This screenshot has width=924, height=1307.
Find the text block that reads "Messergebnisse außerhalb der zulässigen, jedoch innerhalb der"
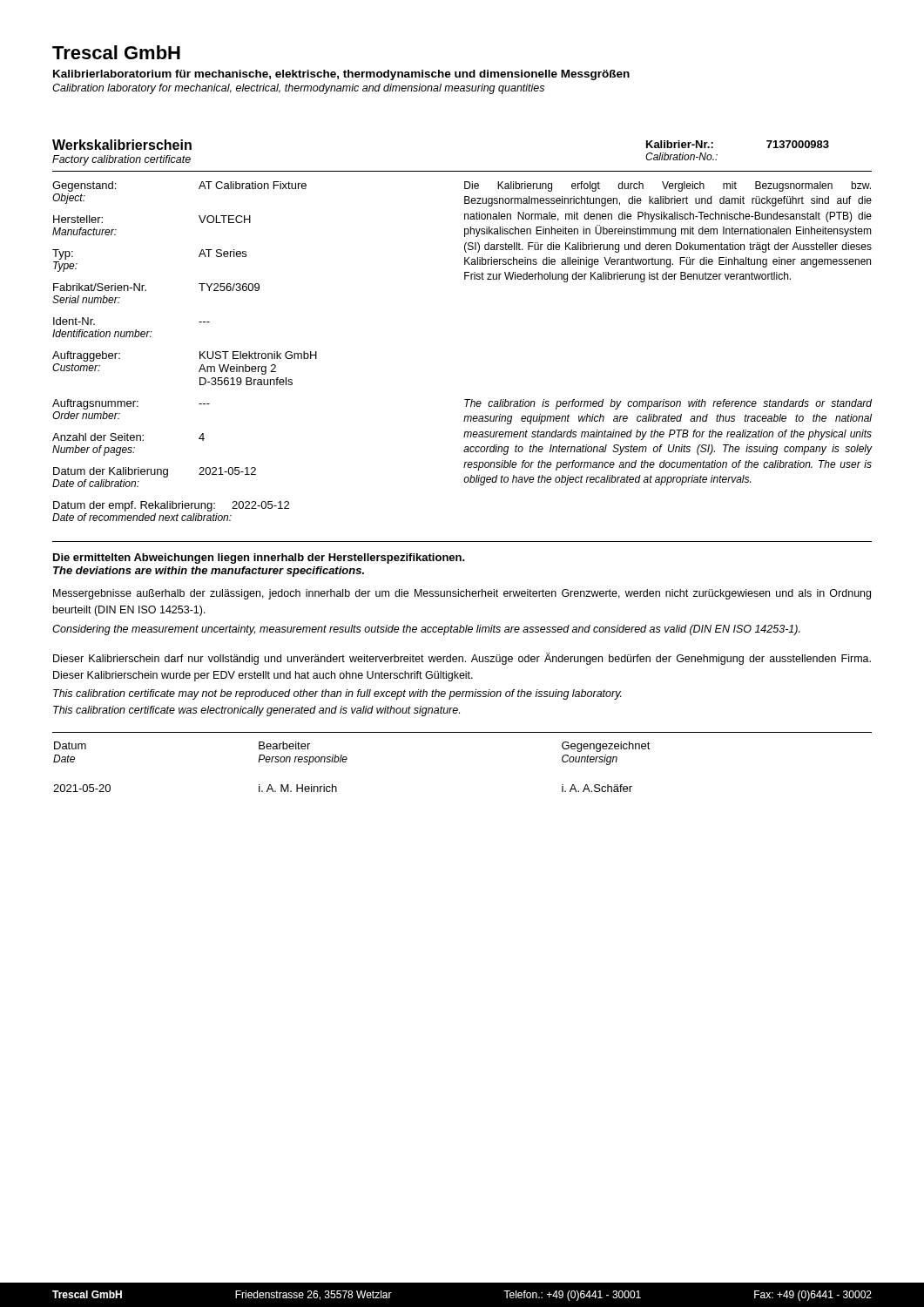(462, 602)
